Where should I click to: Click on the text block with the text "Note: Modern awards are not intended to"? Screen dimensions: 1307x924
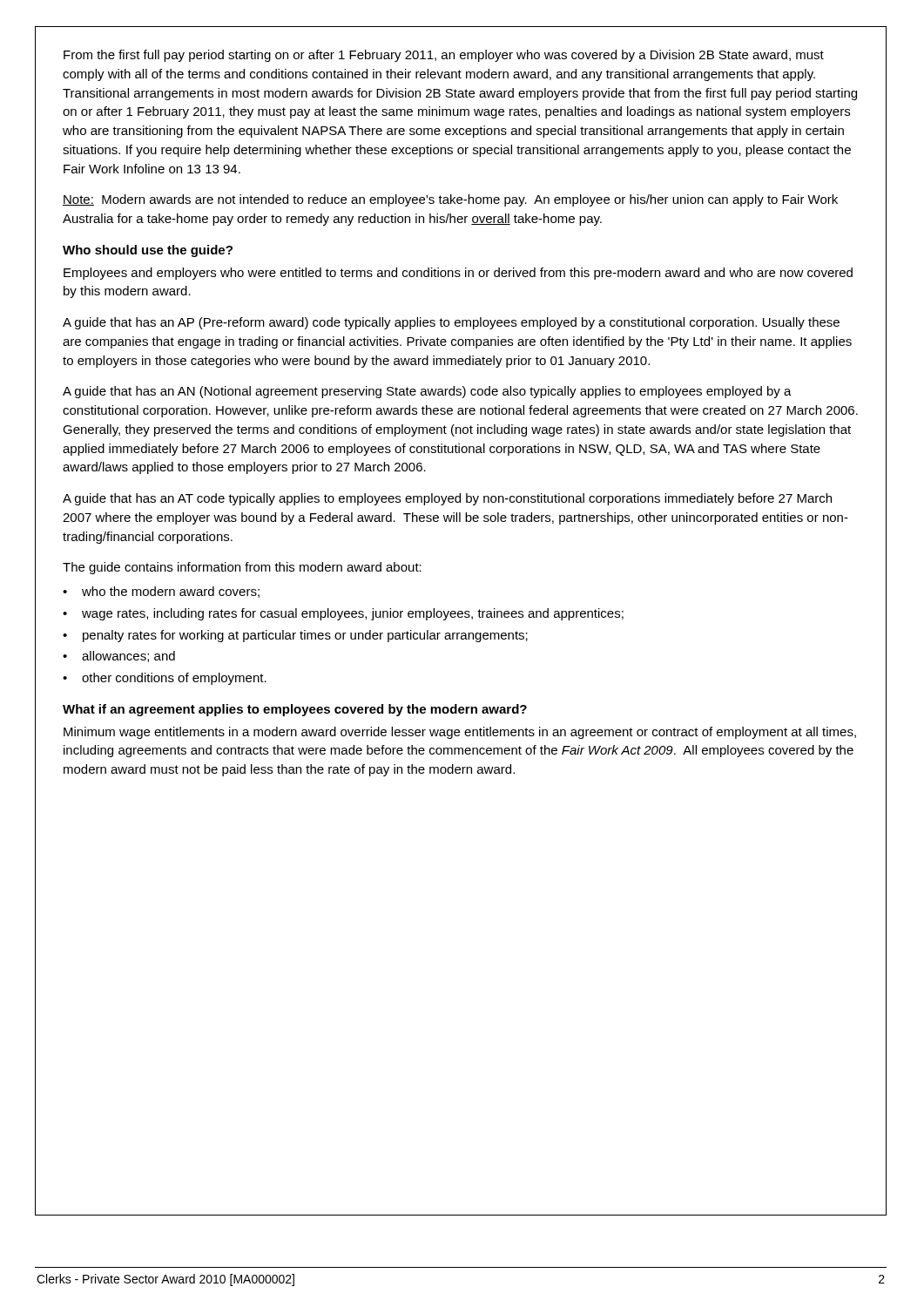click(x=450, y=209)
